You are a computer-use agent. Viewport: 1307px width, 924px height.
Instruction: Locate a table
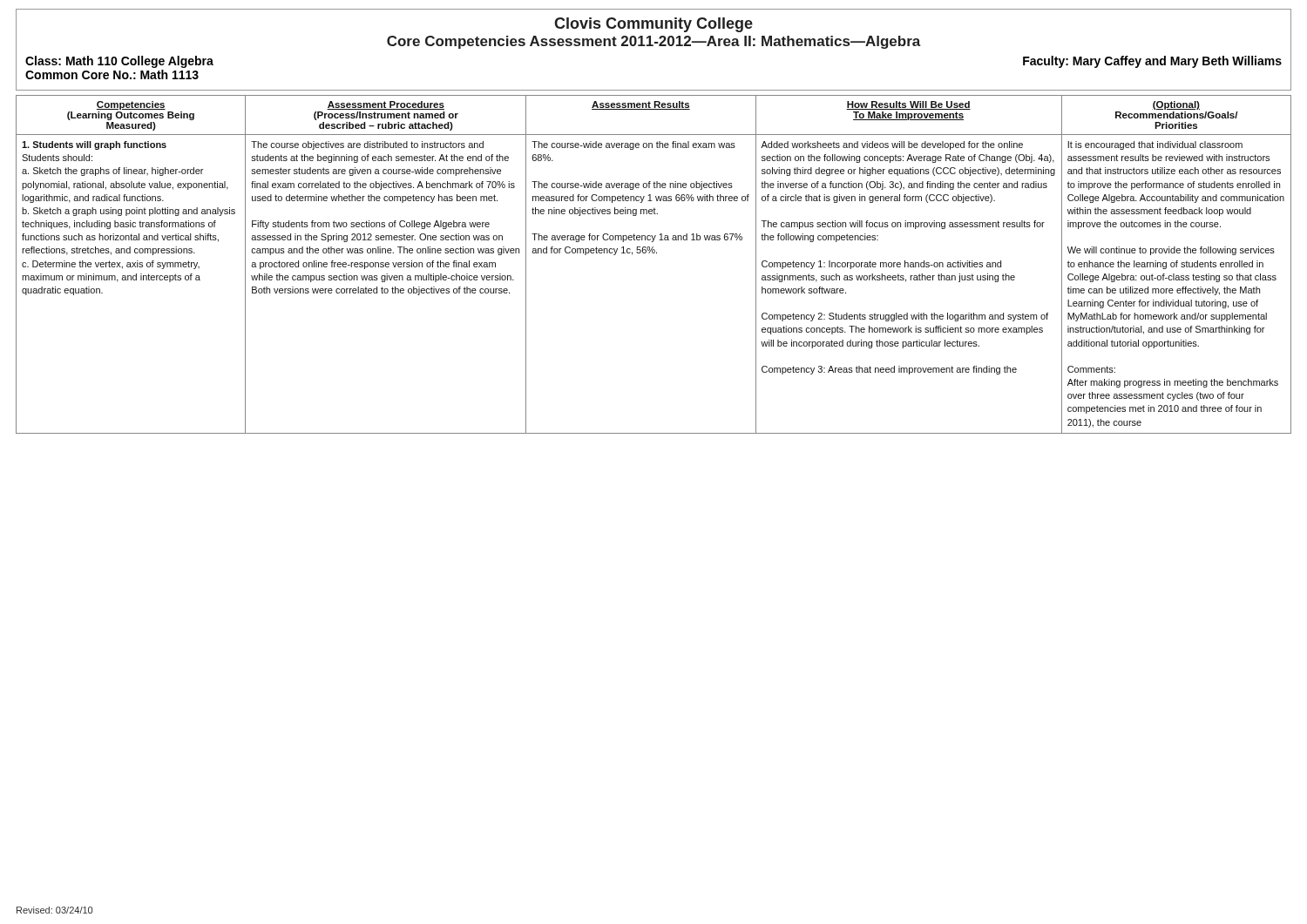click(654, 498)
